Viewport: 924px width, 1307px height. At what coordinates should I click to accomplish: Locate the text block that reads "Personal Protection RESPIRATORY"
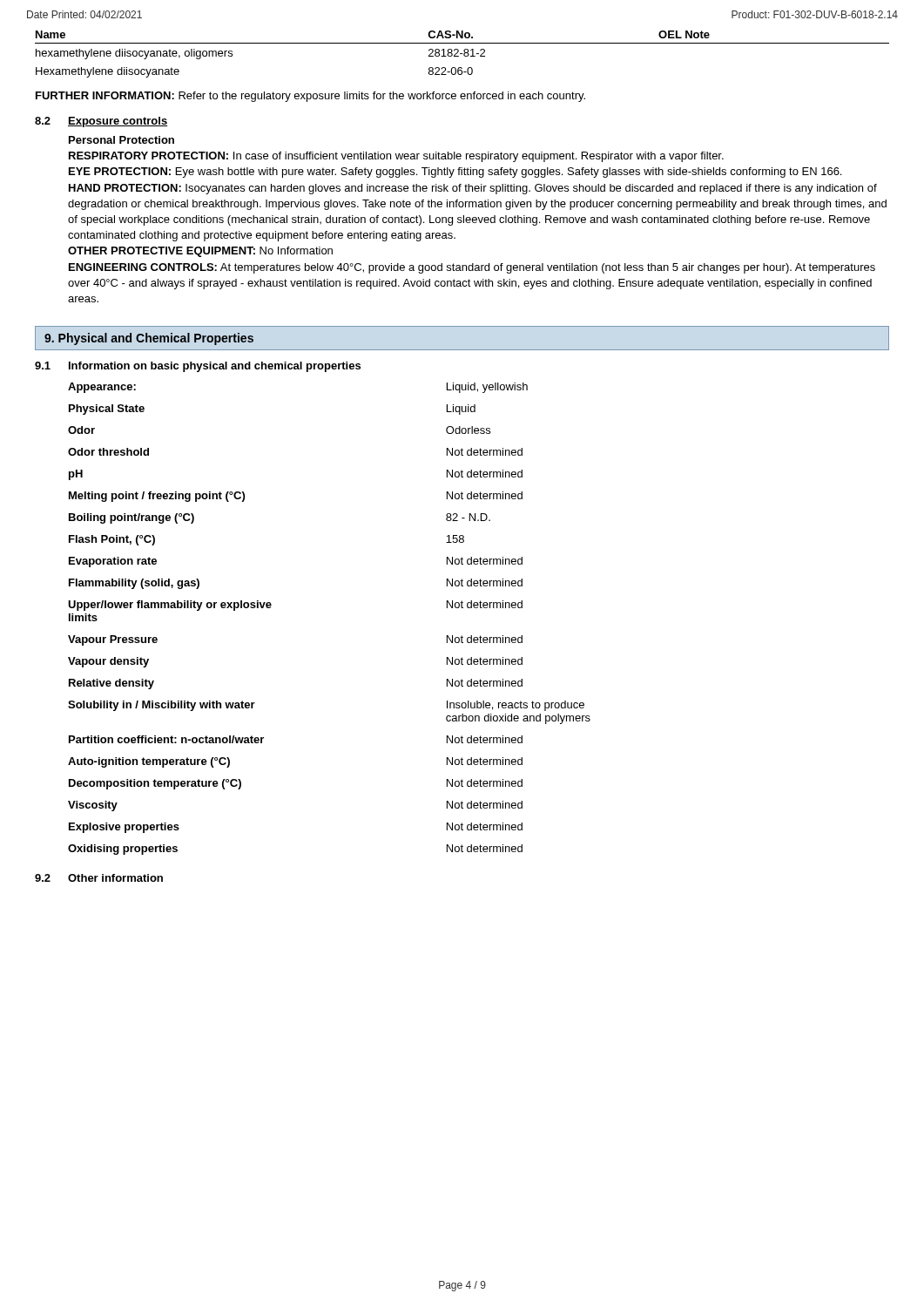coord(478,219)
